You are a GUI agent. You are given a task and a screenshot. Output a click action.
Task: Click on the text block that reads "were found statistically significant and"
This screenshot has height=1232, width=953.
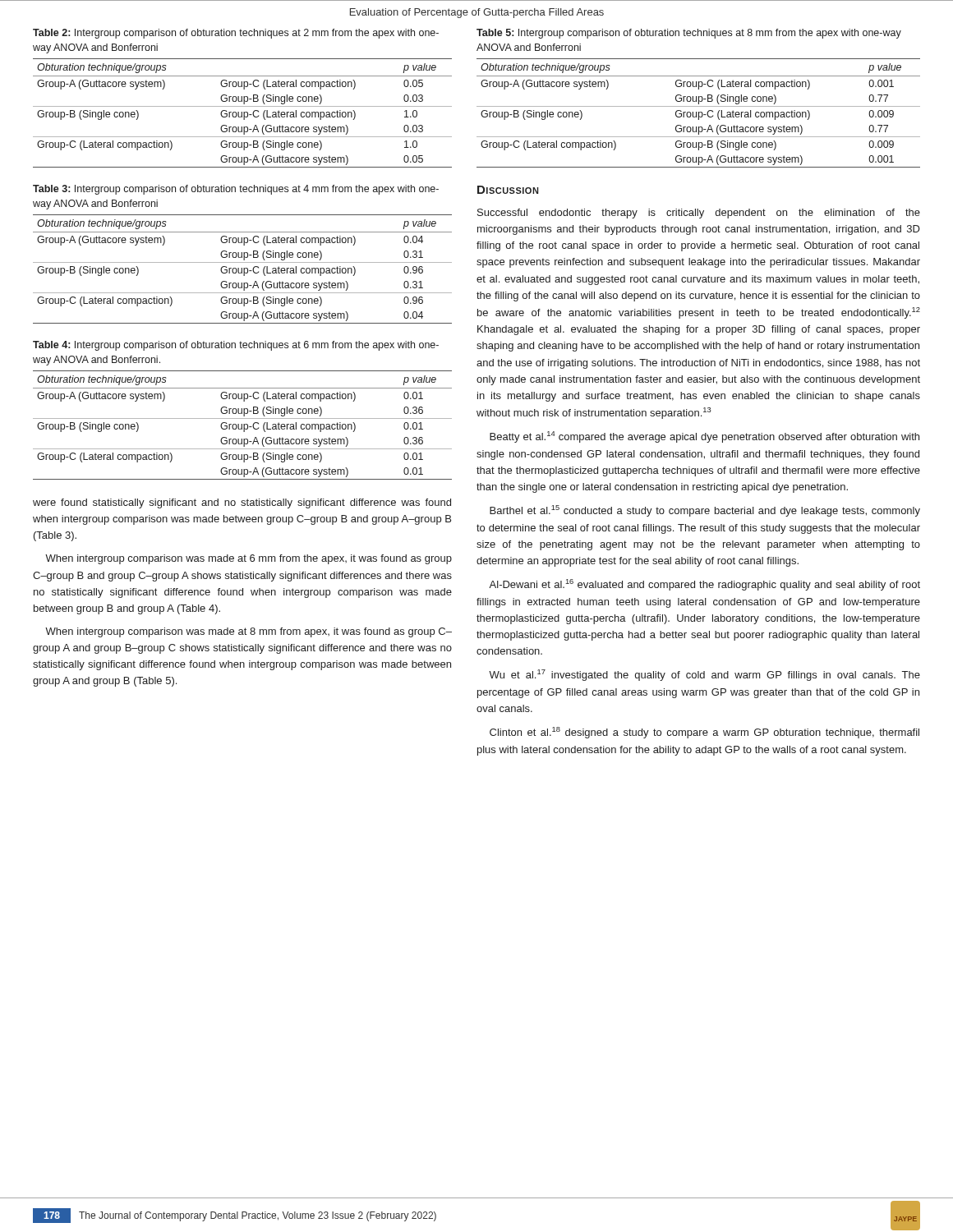point(242,592)
